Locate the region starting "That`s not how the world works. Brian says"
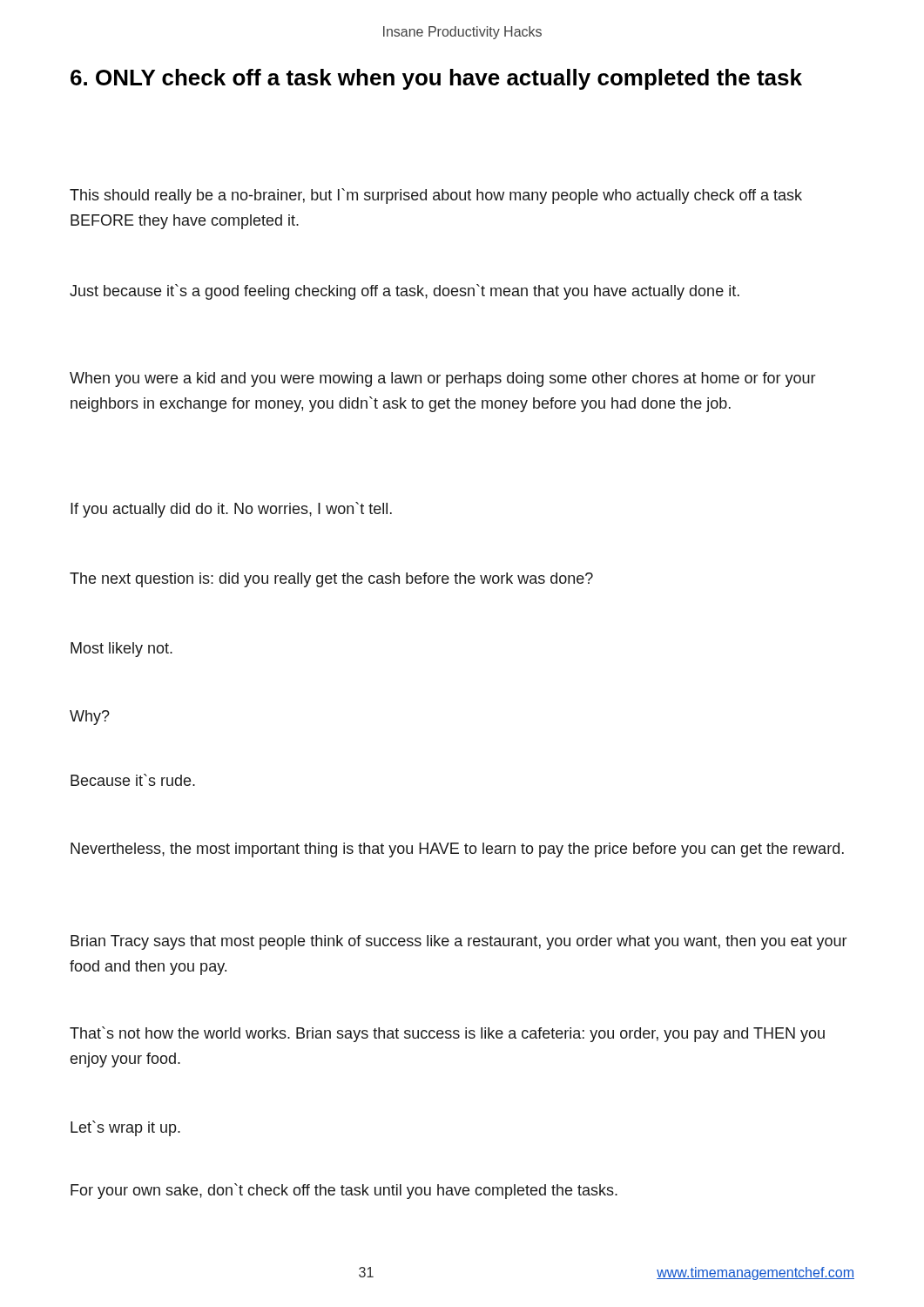The width and height of the screenshot is (924, 1307). (448, 1046)
